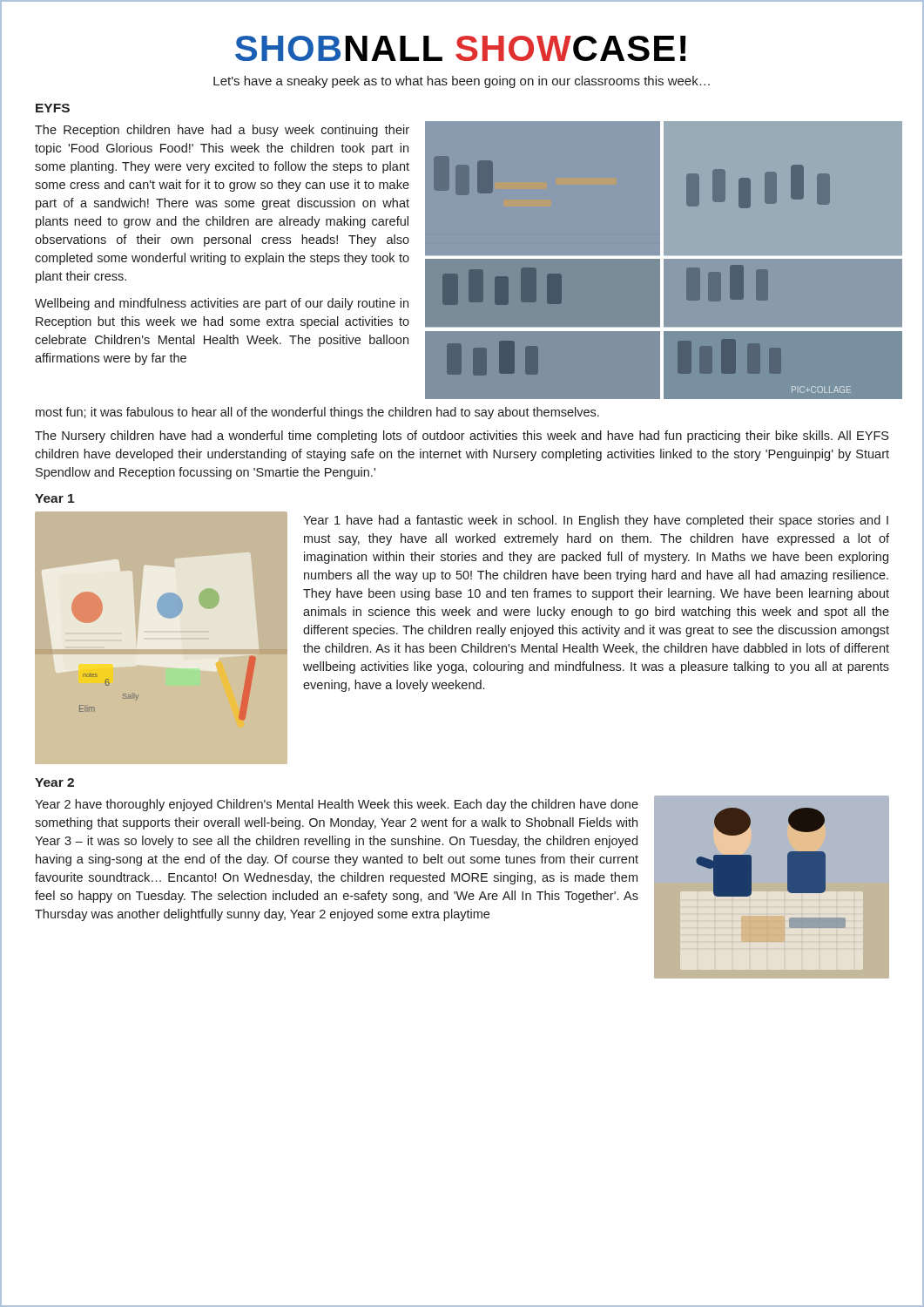
Task: Select the text block that reads "The Nursery children have had a wonderful time"
Action: [462, 454]
